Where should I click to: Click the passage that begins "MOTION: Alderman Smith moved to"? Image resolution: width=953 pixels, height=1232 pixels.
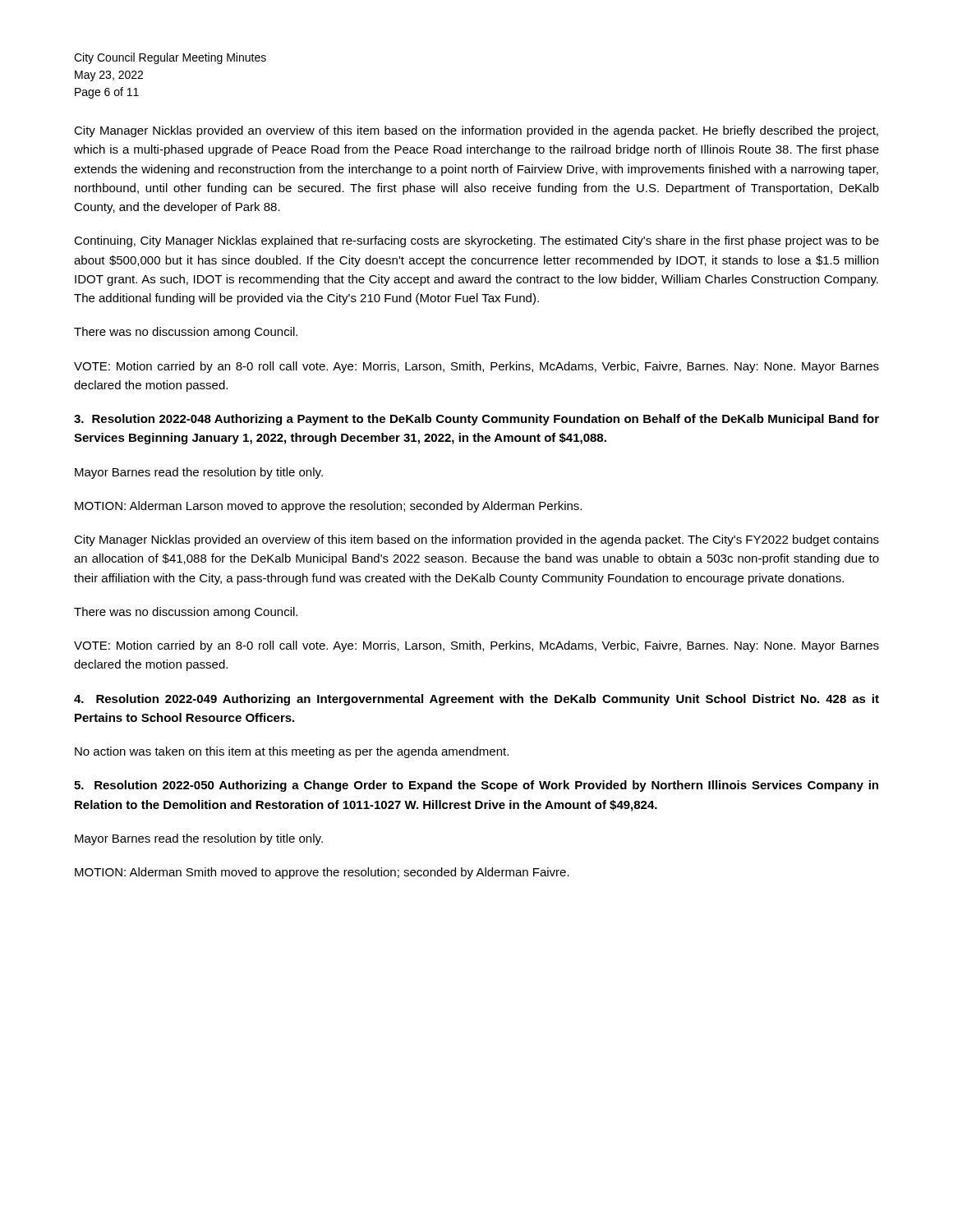click(x=322, y=872)
